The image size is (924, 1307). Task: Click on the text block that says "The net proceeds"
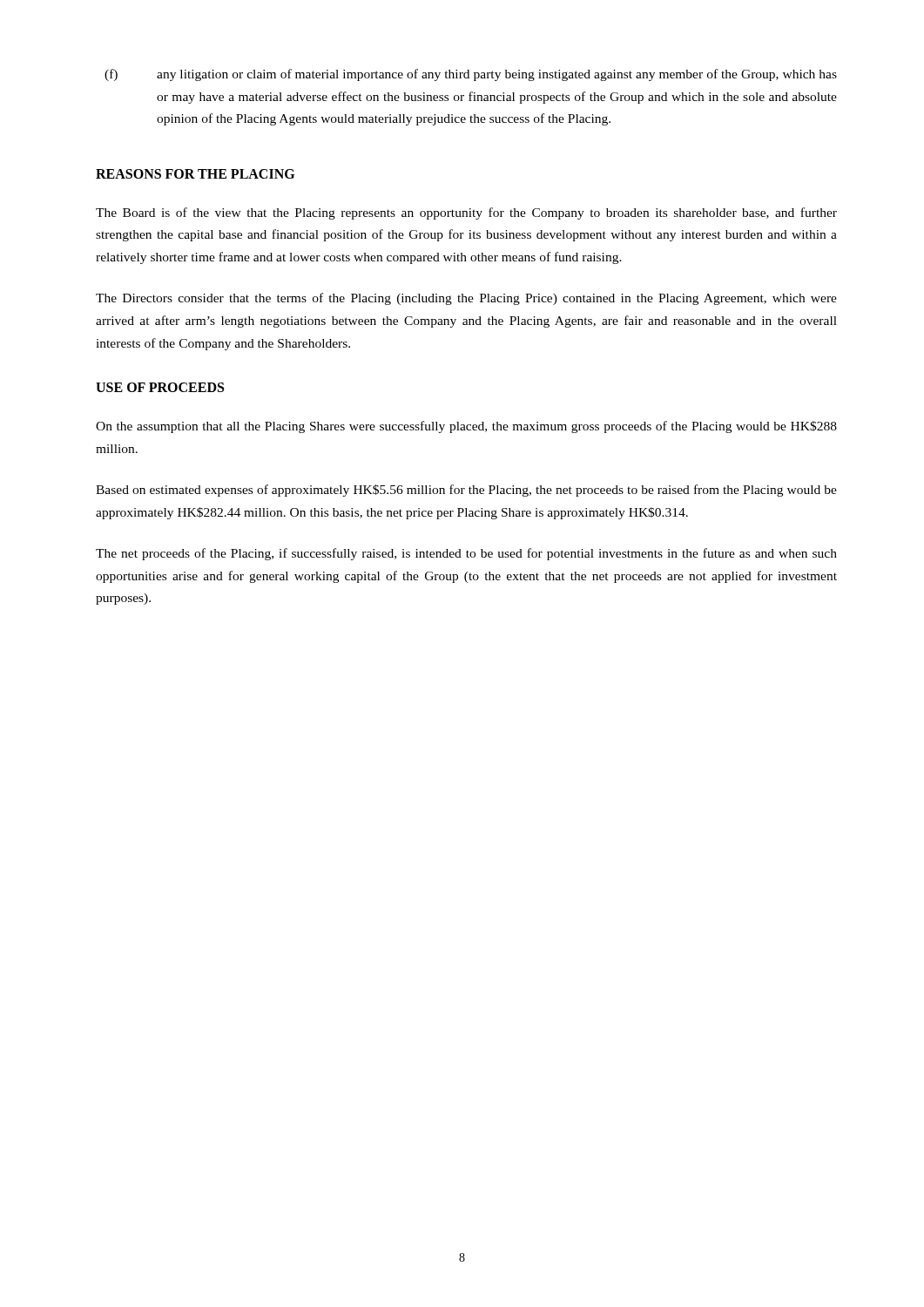[x=466, y=575]
